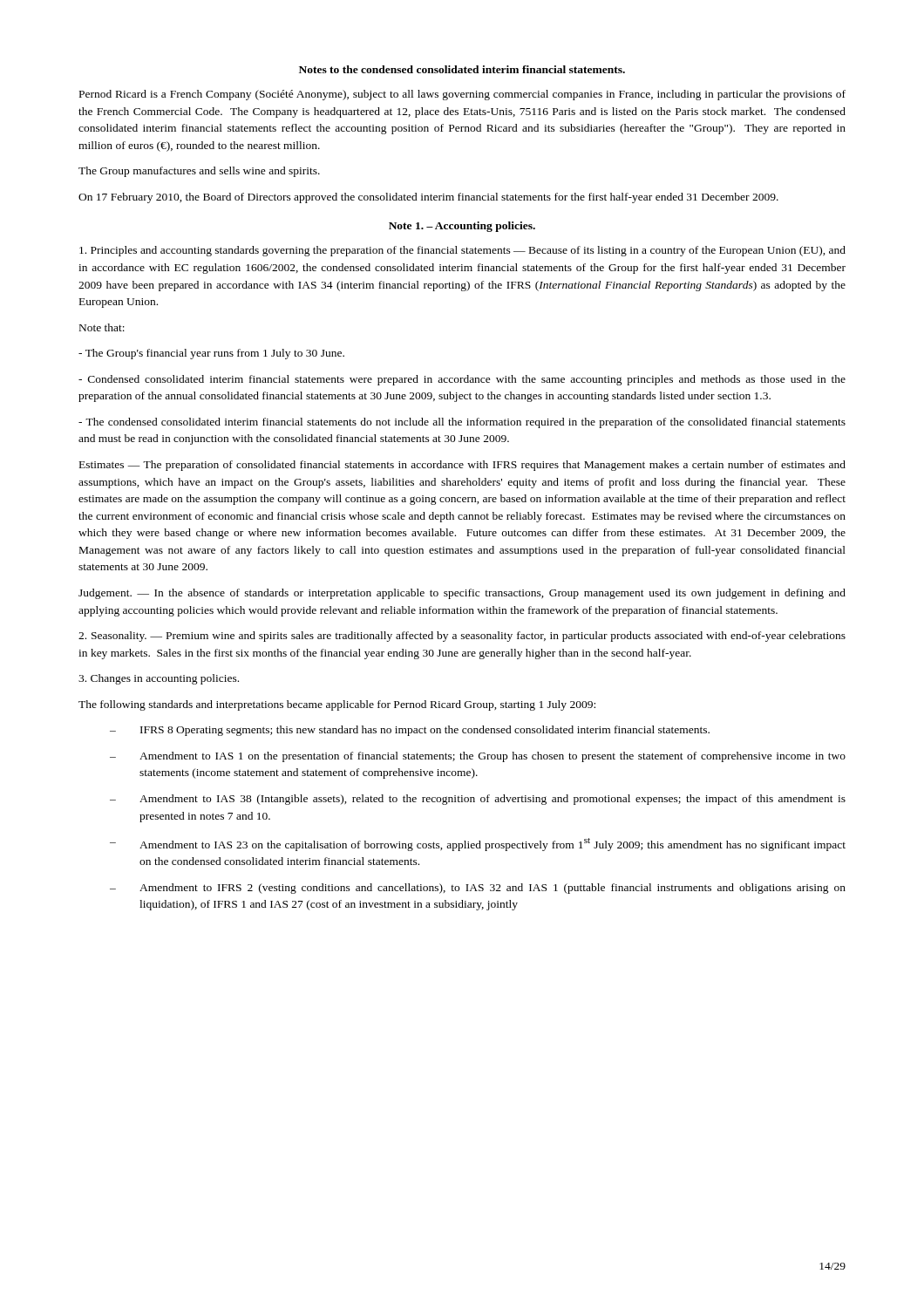Viewport: 924px width, 1308px height.
Task: Select the block starting "Notes to the condensed consolidated"
Action: 462,69
